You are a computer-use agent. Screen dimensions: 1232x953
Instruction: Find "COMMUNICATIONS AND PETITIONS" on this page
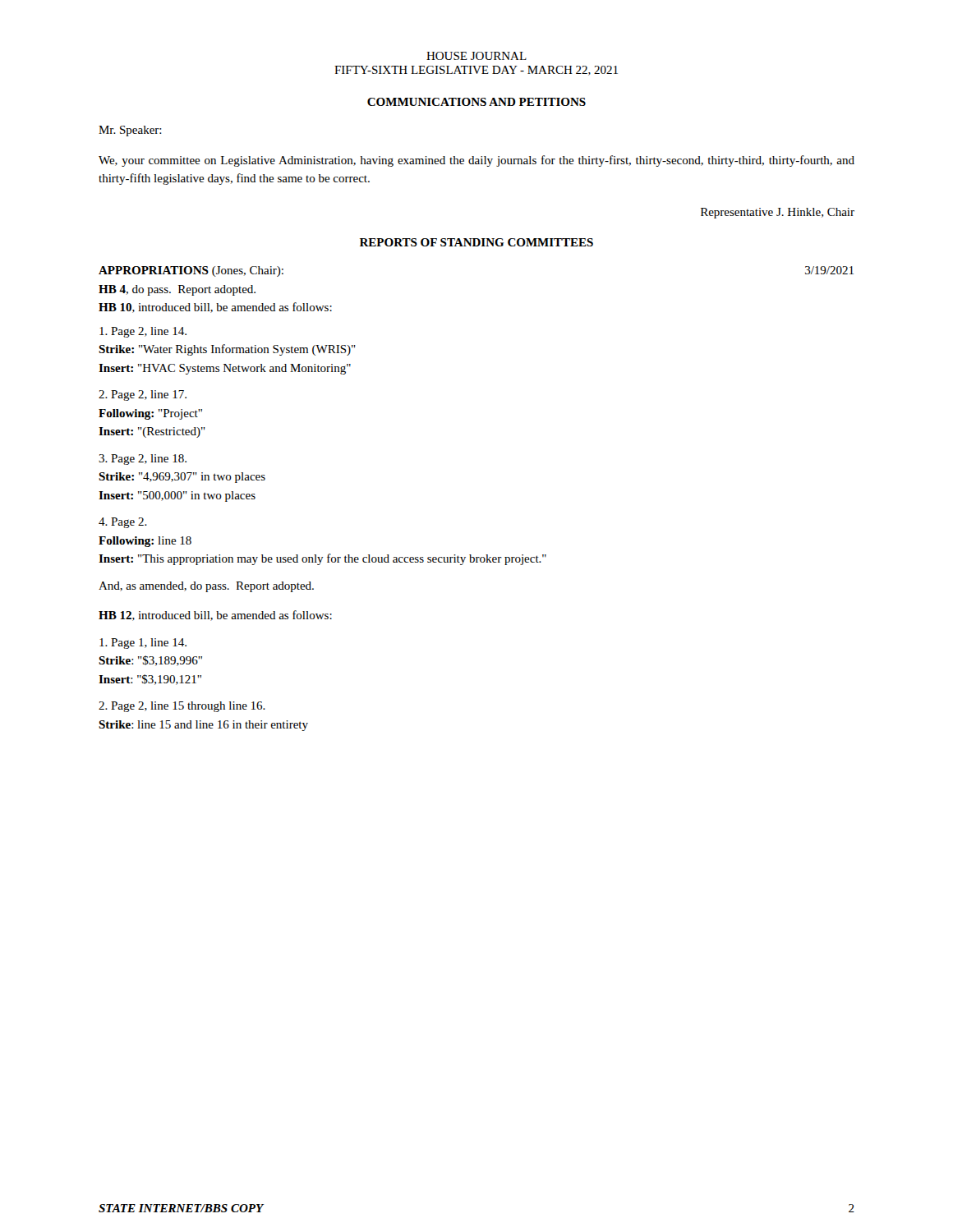(x=476, y=102)
